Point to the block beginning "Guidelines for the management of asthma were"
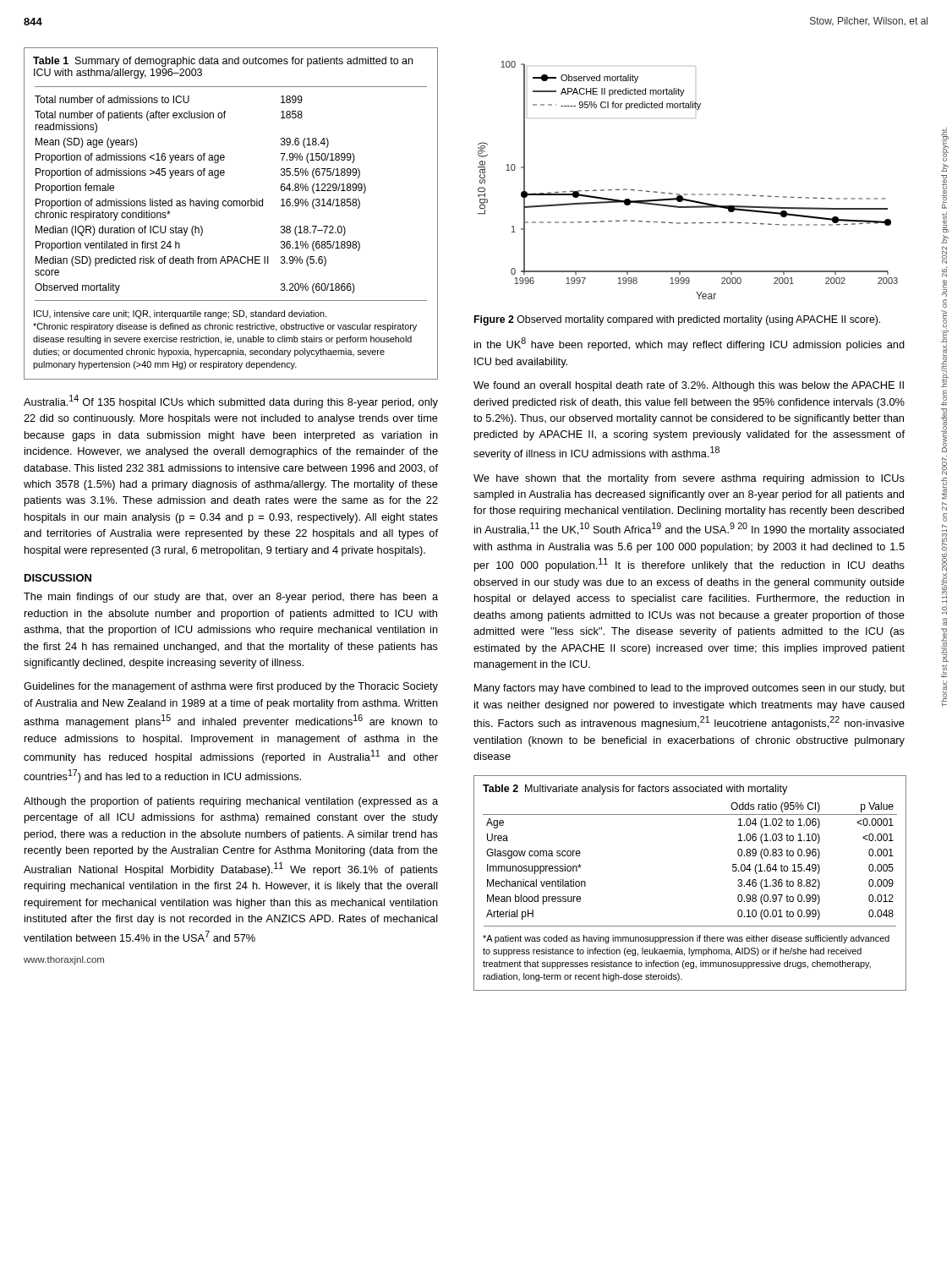The width and height of the screenshot is (952, 1268). click(x=231, y=732)
